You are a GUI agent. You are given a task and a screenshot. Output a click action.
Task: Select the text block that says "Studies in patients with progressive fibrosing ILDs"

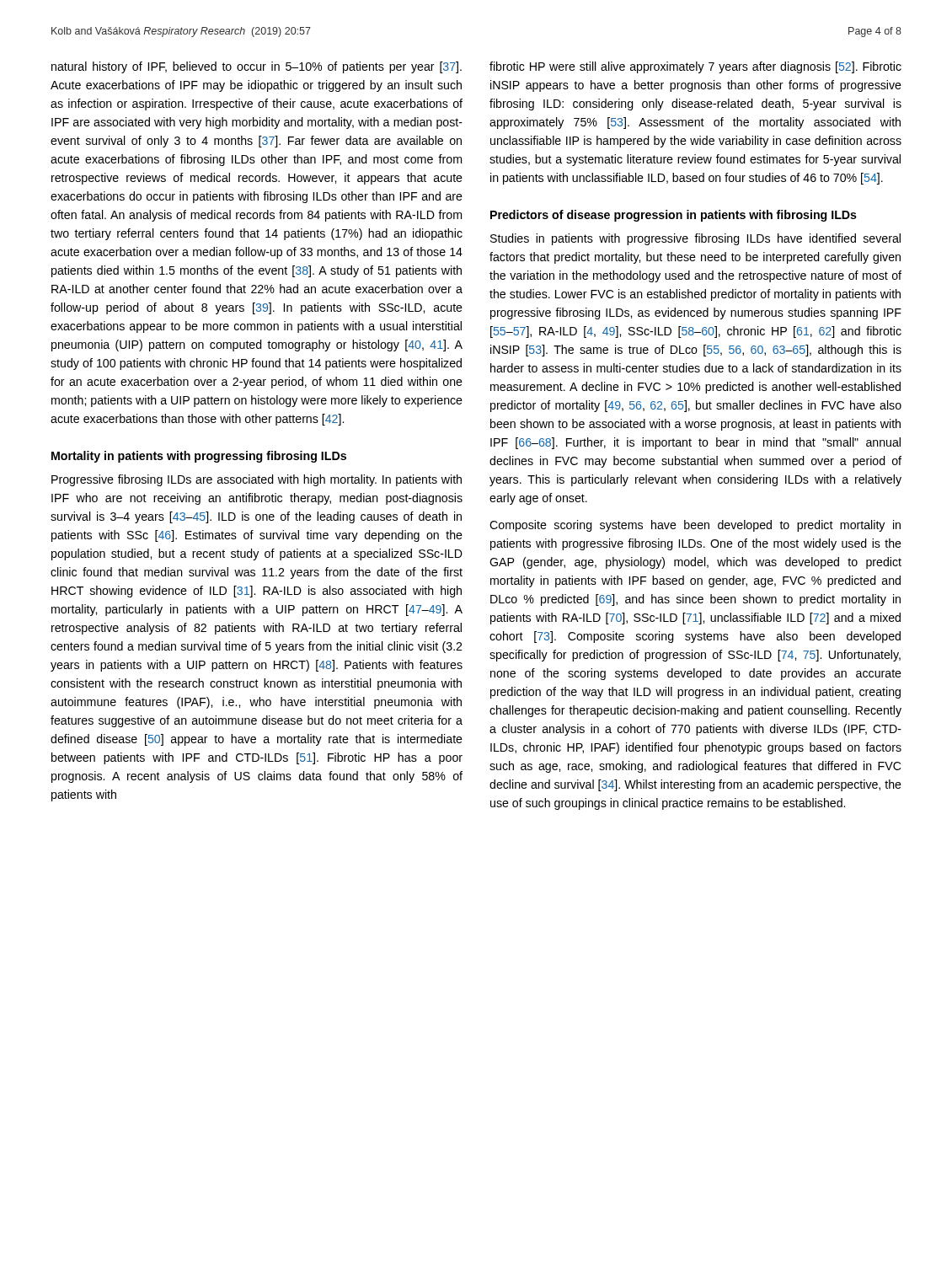click(695, 521)
